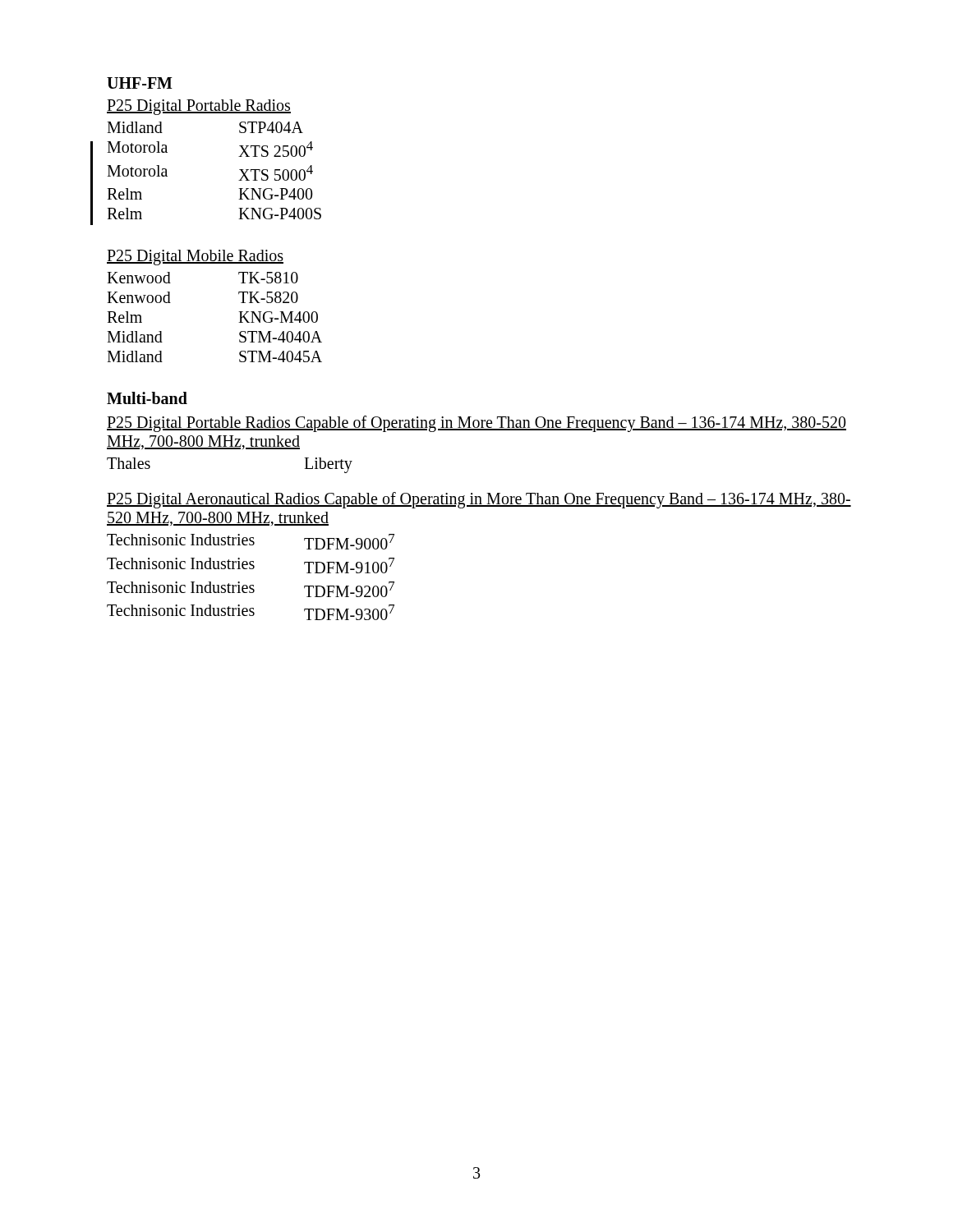
Task: Point to the text starting "Technisonic Industries TDFM-91007"
Action: 251,565
